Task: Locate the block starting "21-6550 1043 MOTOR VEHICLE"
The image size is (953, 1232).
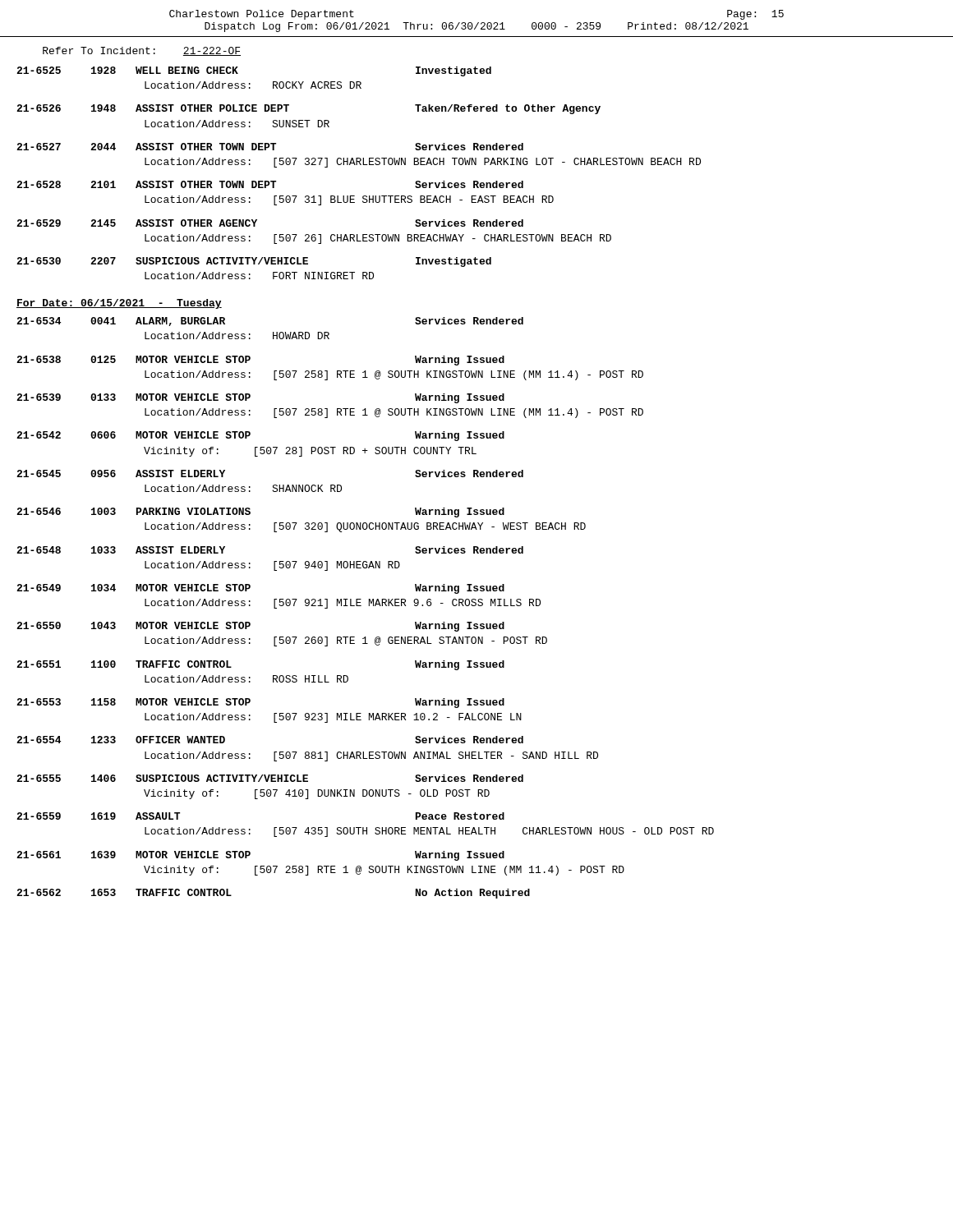Action: tap(476, 634)
